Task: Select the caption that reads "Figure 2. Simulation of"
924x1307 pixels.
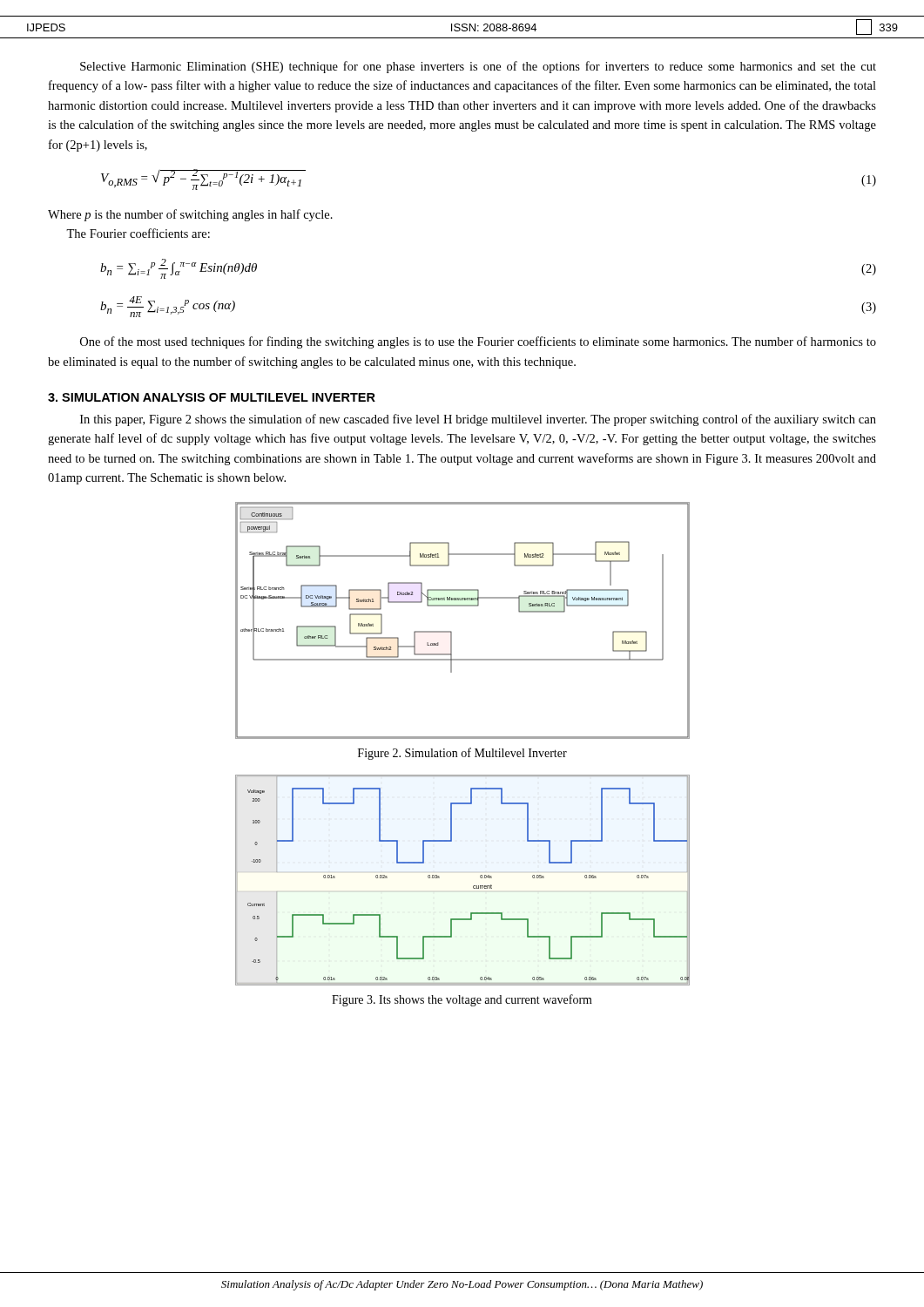Action: point(462,753)
